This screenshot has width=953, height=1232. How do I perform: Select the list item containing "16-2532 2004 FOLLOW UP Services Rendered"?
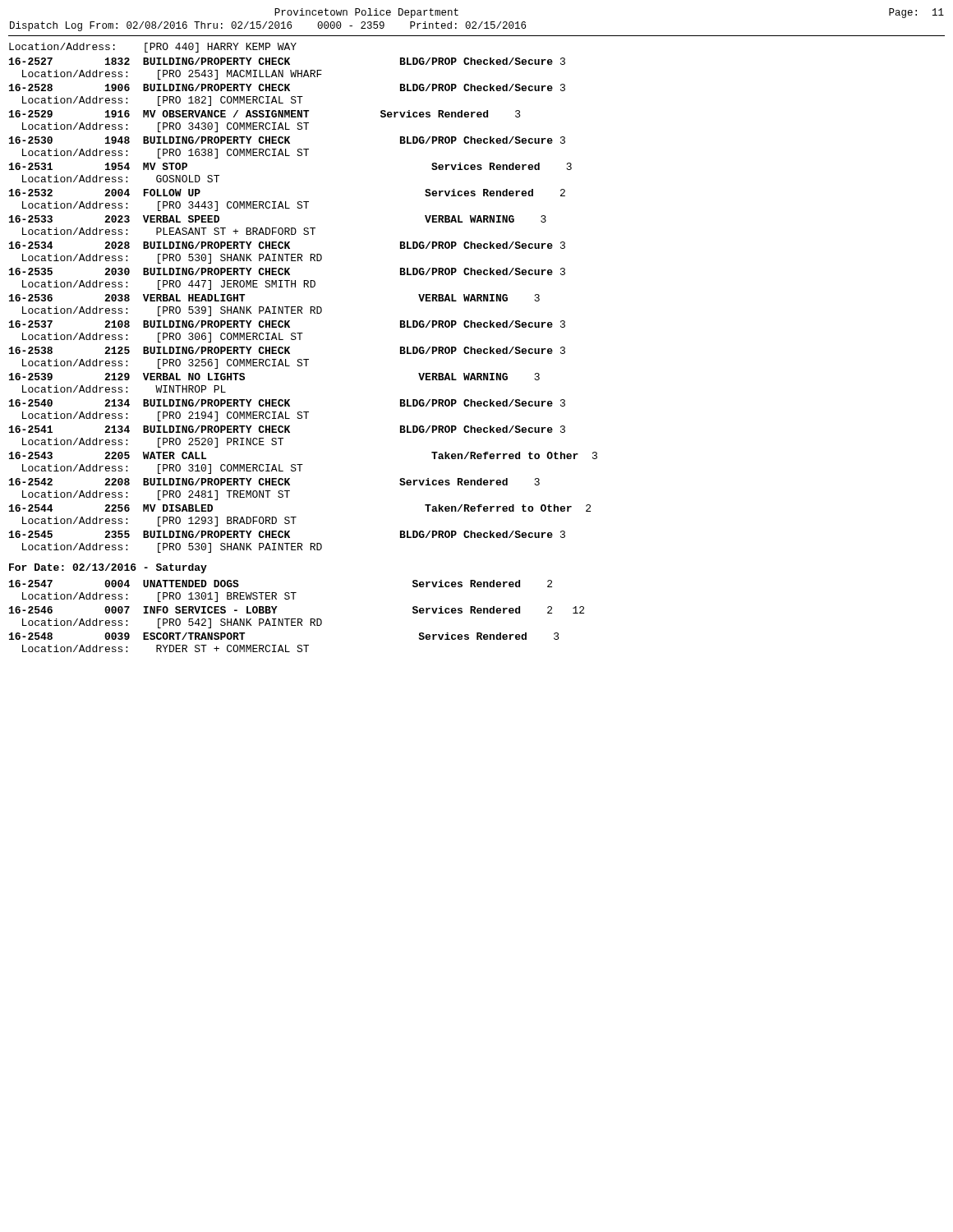pos(476,200)
